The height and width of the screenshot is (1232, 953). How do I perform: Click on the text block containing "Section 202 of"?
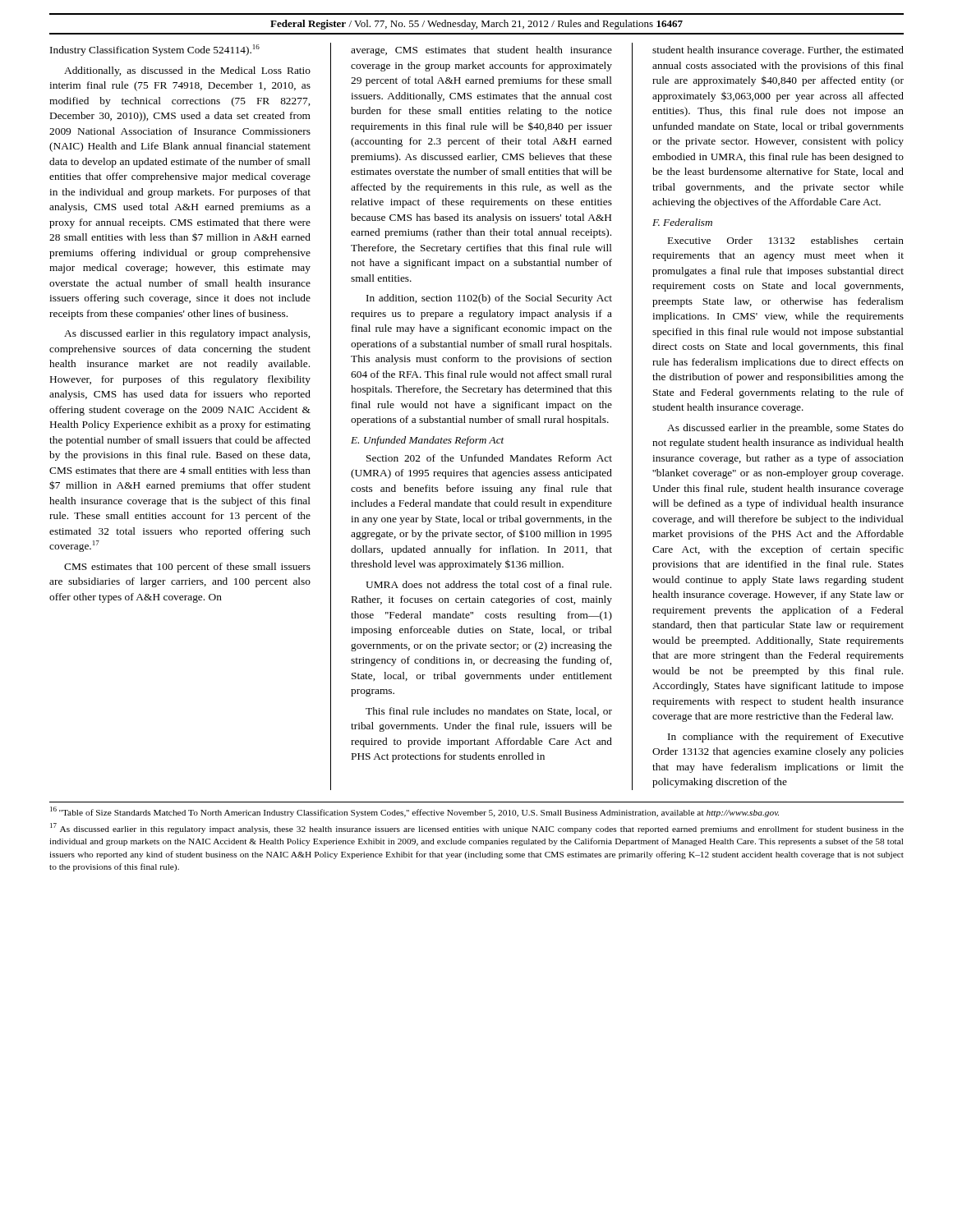click(x=481, y=608)
